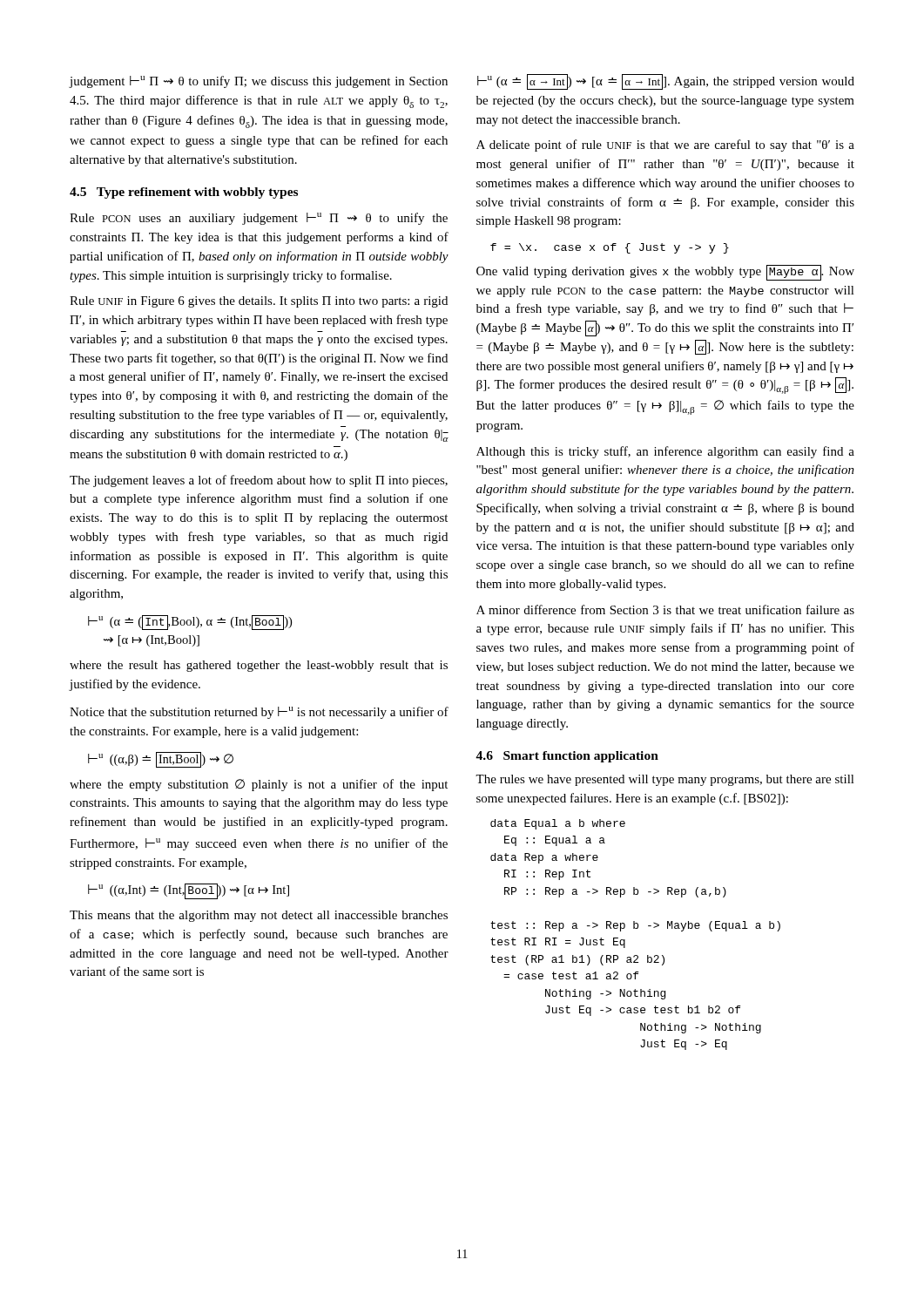Select the text block that reads "The rules we have presented will type"
Screen dimensions: 1307x924
click(665, 790)
